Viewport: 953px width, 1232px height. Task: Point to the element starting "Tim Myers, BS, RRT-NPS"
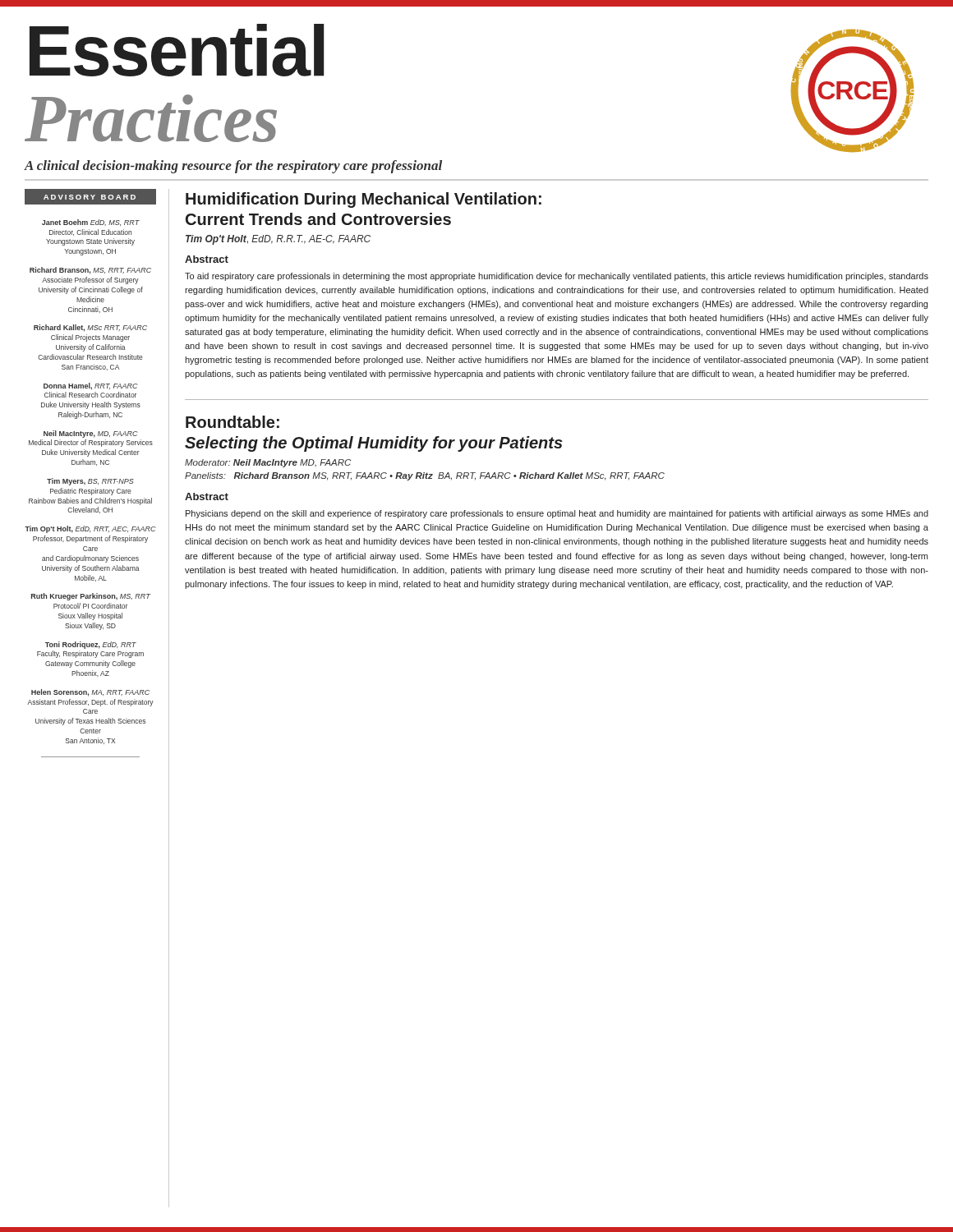pyautogui.click(x=90, y=496)
